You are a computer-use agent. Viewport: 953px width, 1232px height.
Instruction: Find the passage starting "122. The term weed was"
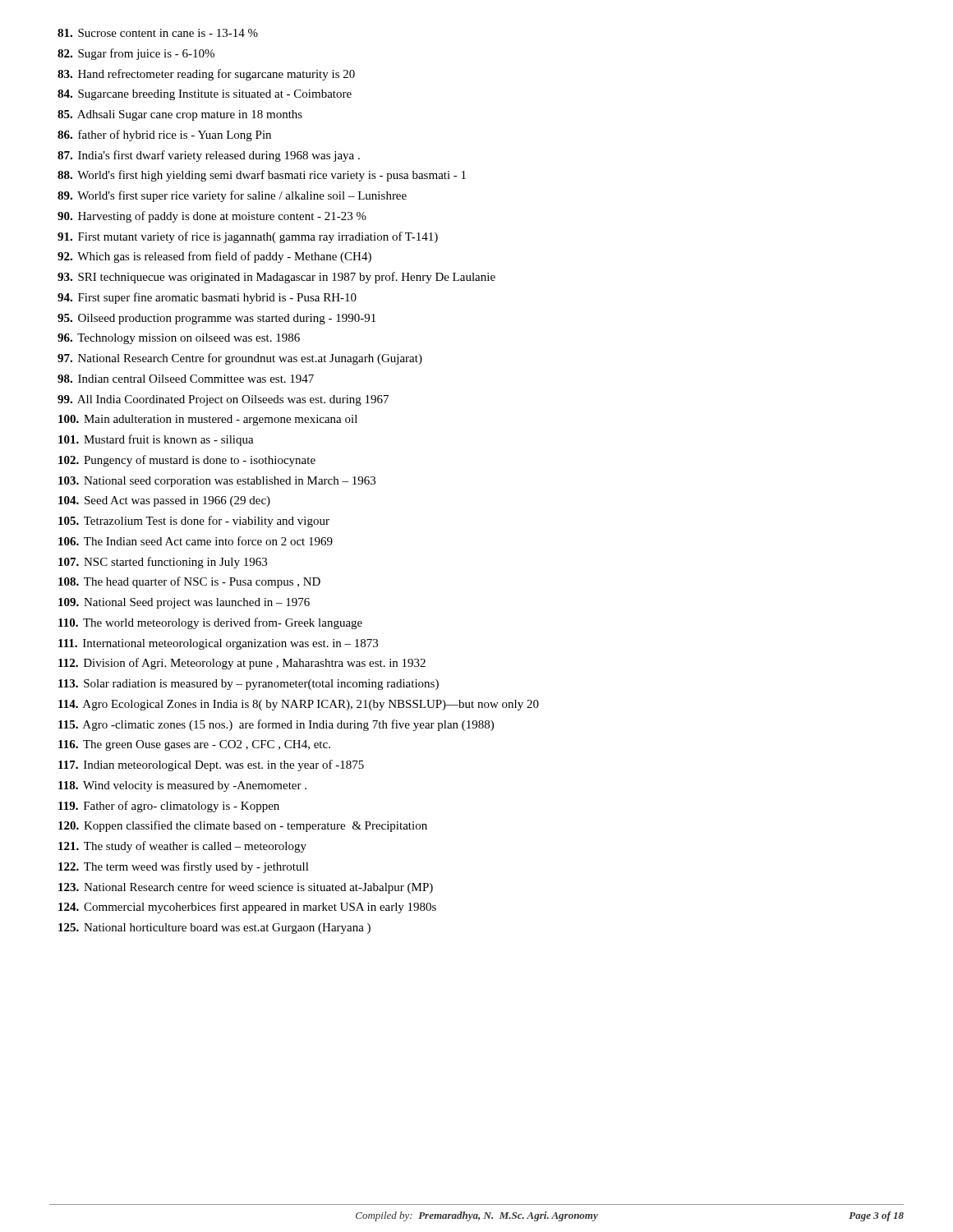183,866
